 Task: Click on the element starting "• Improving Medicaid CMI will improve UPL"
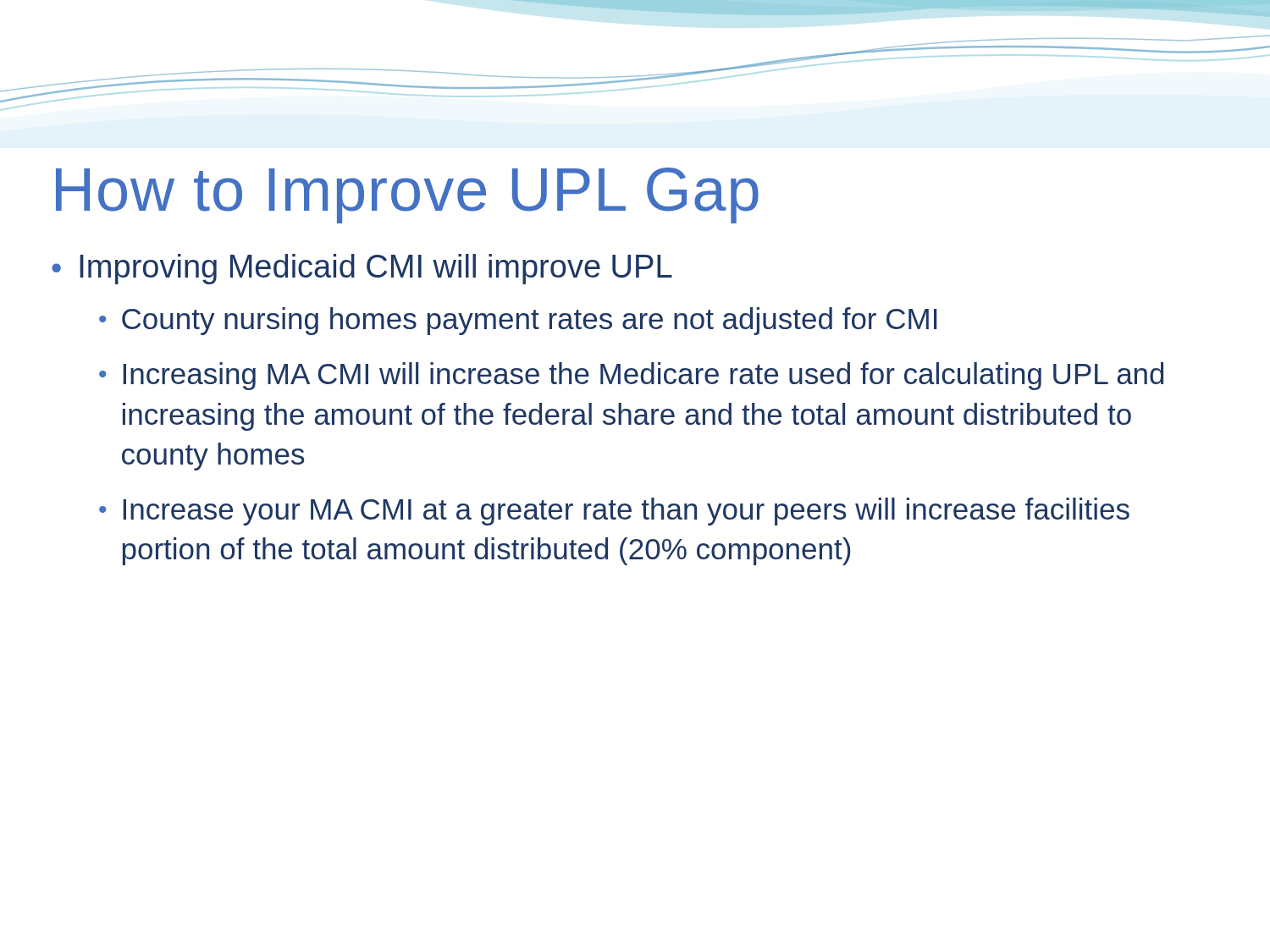[362, 268]
